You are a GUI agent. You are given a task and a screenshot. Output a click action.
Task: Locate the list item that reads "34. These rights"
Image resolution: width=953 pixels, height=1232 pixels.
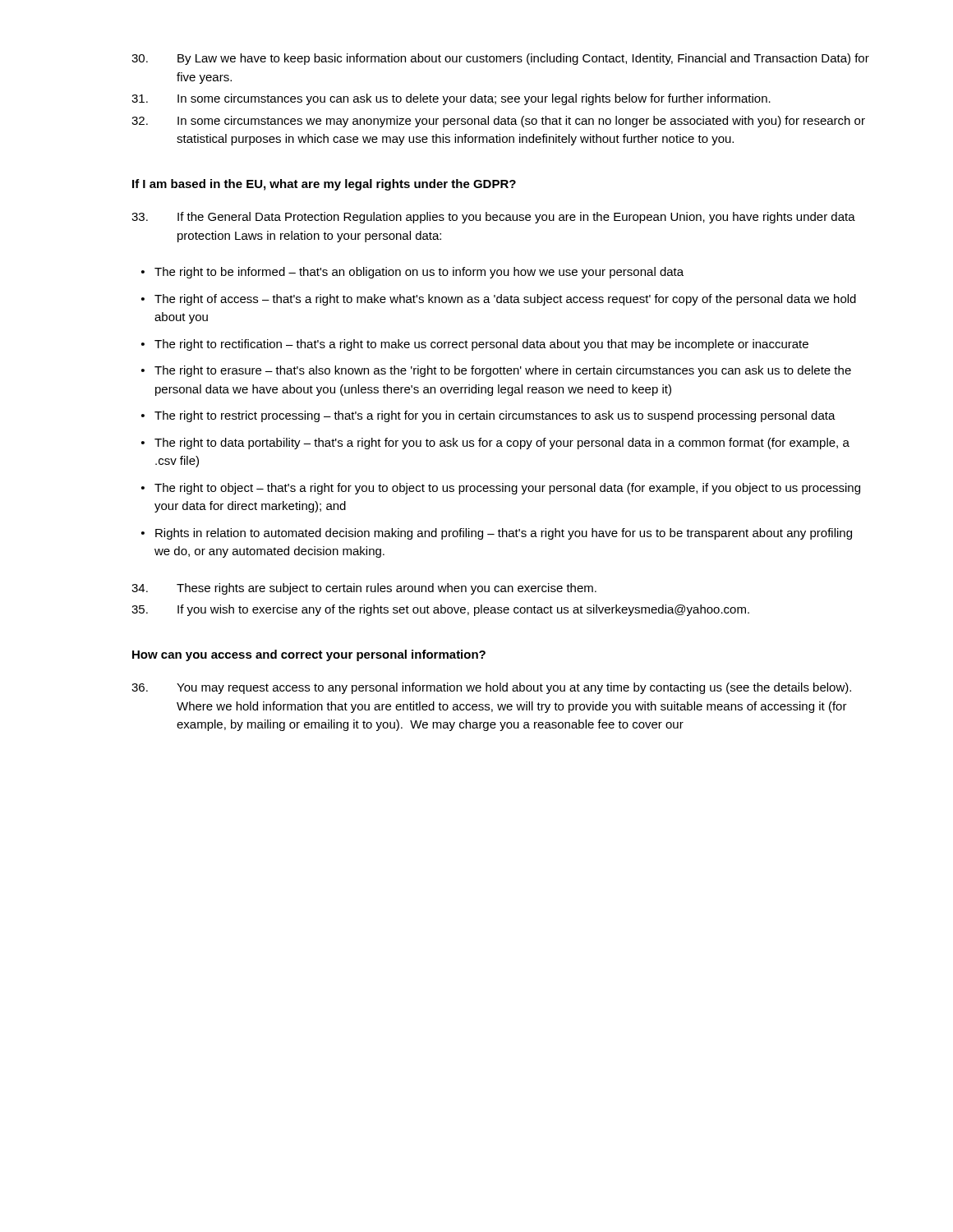click(x=501, y=588)
